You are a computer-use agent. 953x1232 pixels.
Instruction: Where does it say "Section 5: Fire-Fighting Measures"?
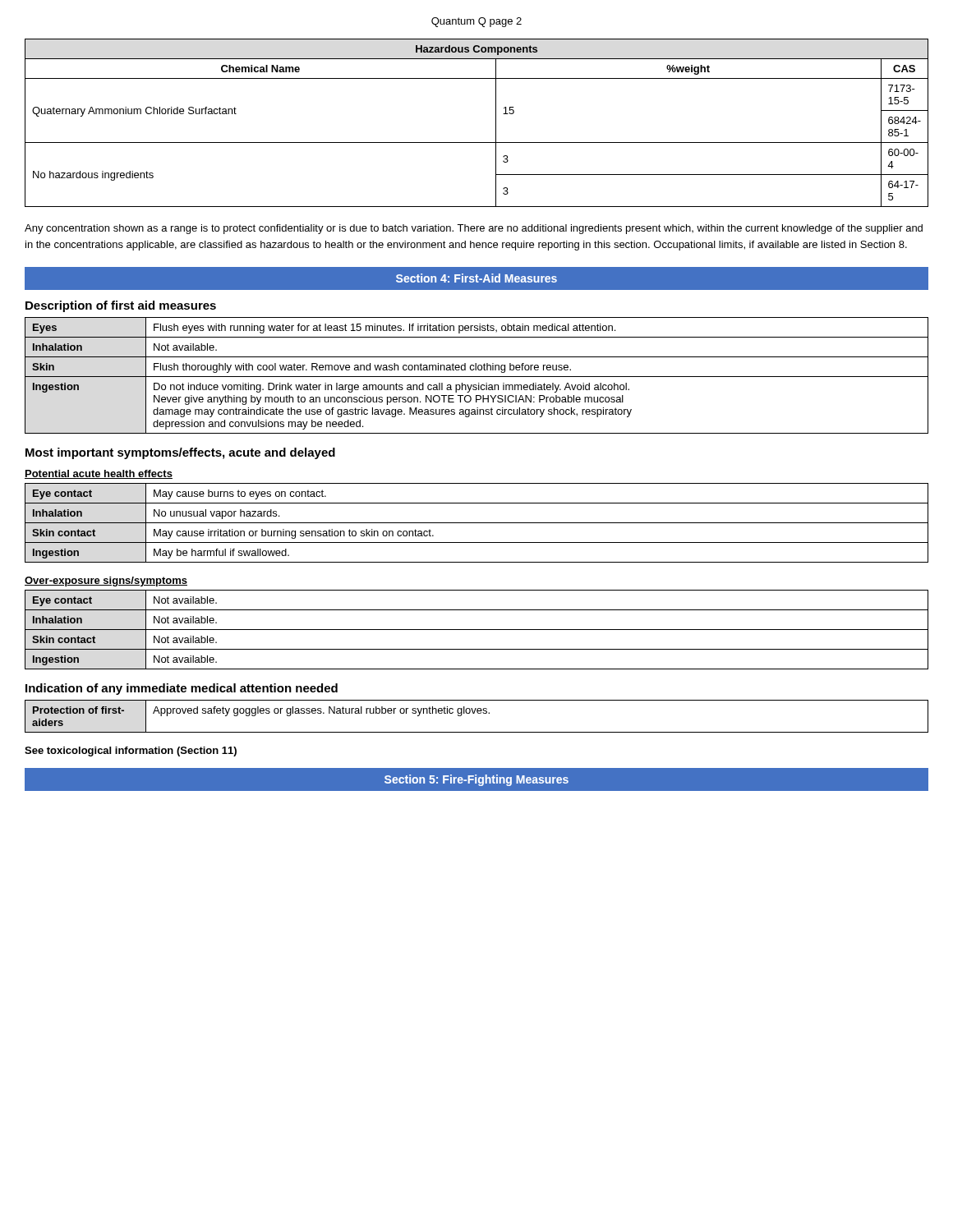476,779
